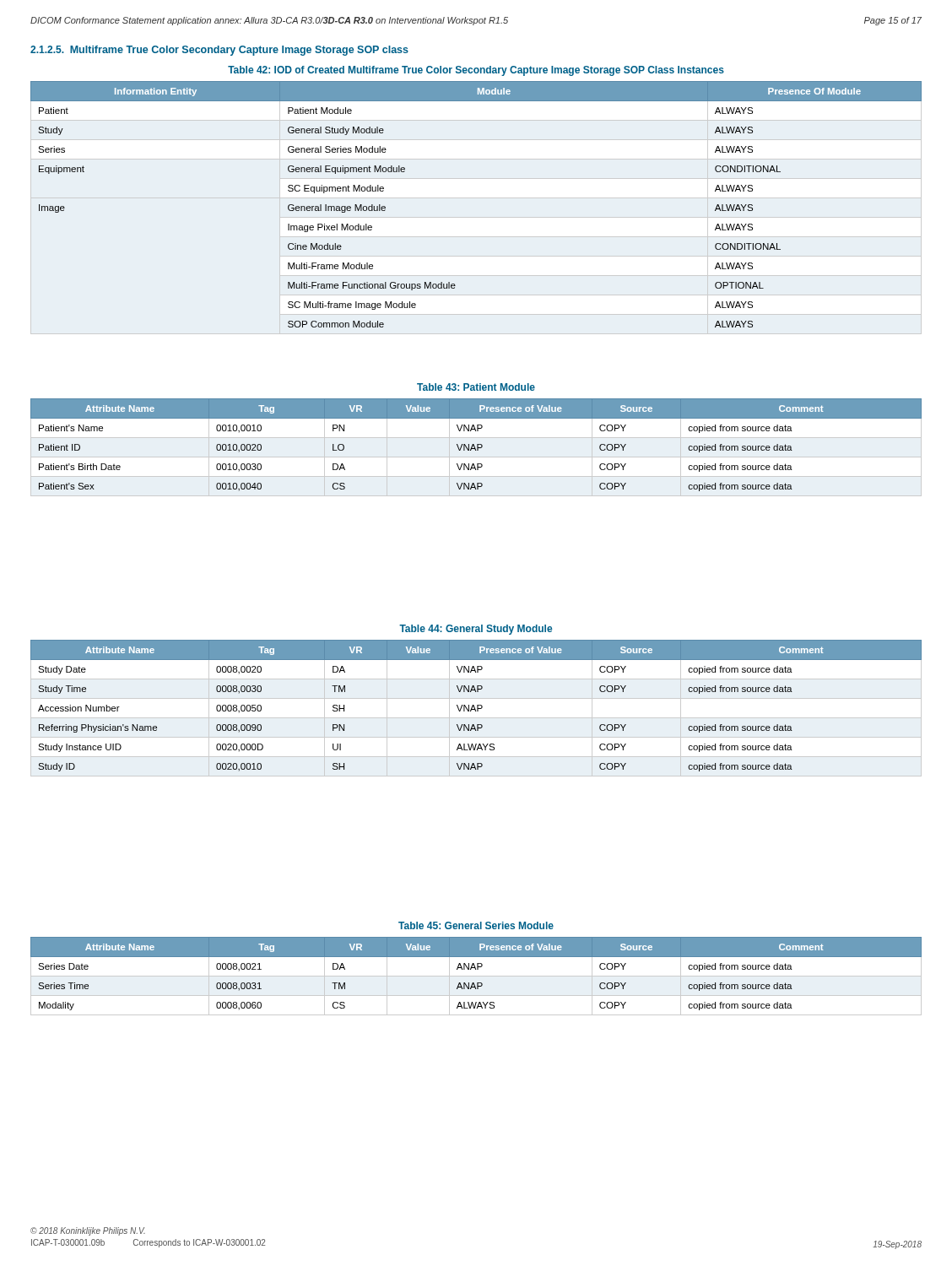The height and width of the screenshot is (1266, 952).
Task: Select the table that reads "Study Instance UID"
Action: coord(476,708)
